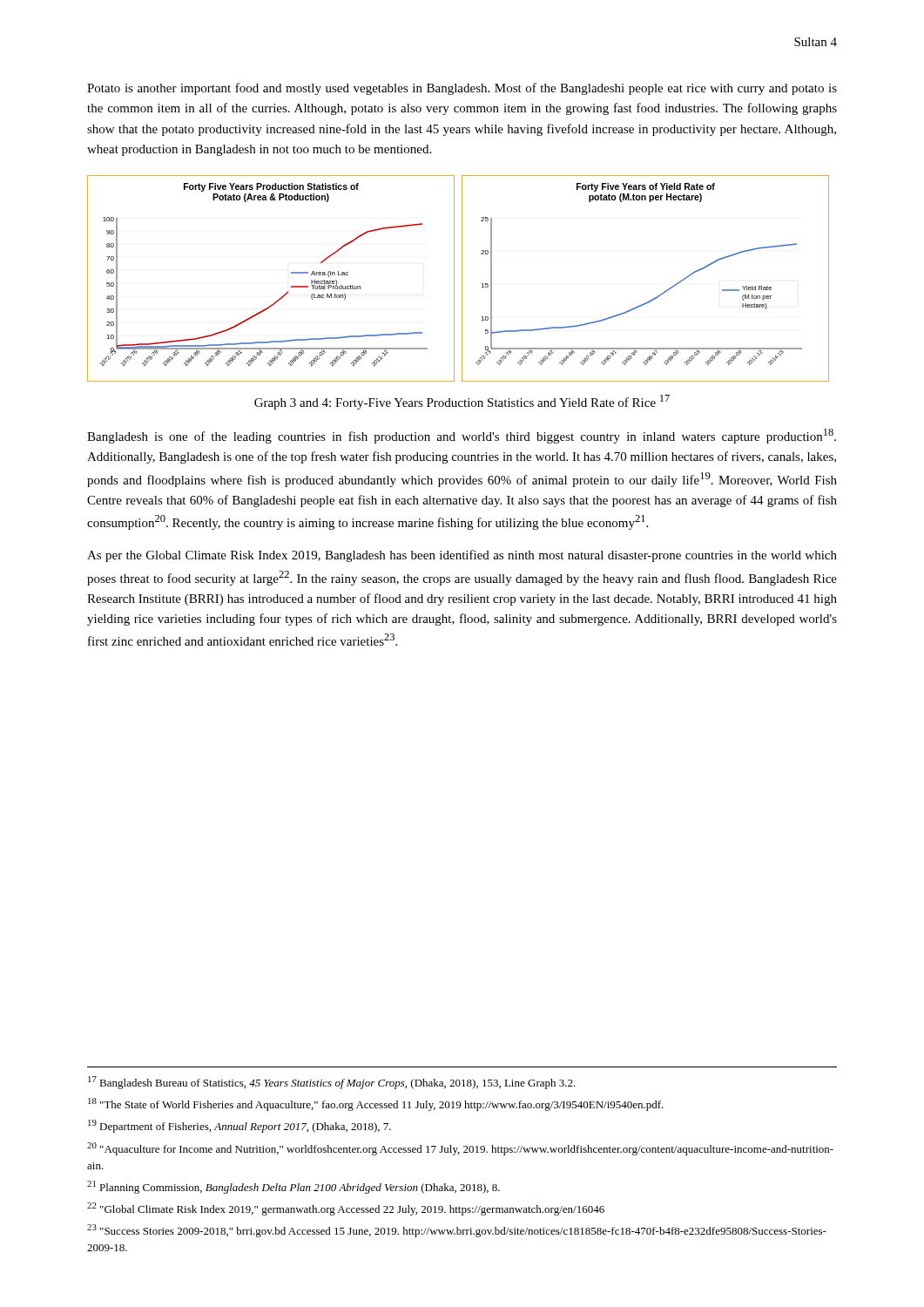Click the passage that begins "17 Bangladesh Bureau of"
This screenshot has height=1307, width=924.
331,1082
